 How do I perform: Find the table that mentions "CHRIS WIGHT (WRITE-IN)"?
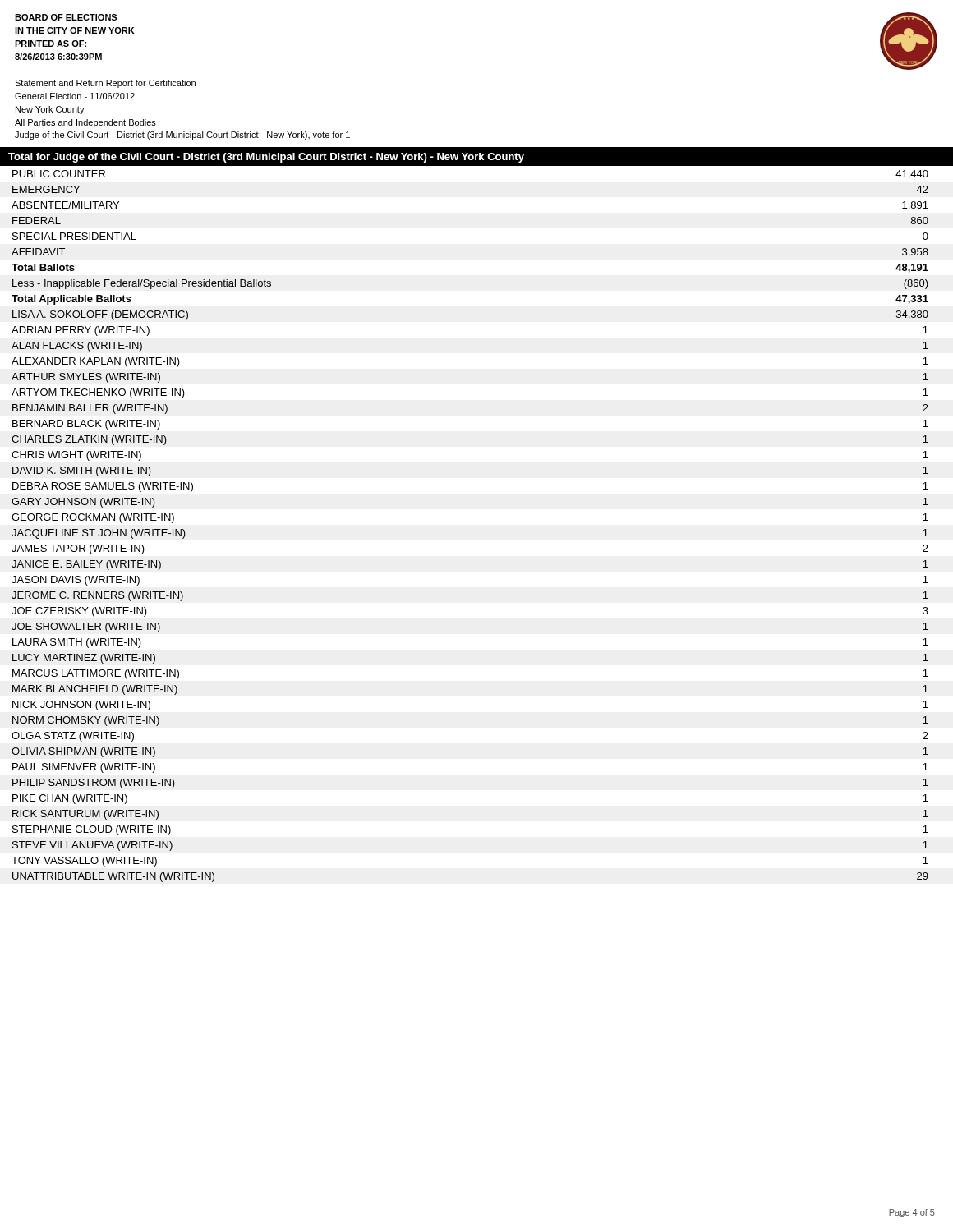(x=476, y=525)
